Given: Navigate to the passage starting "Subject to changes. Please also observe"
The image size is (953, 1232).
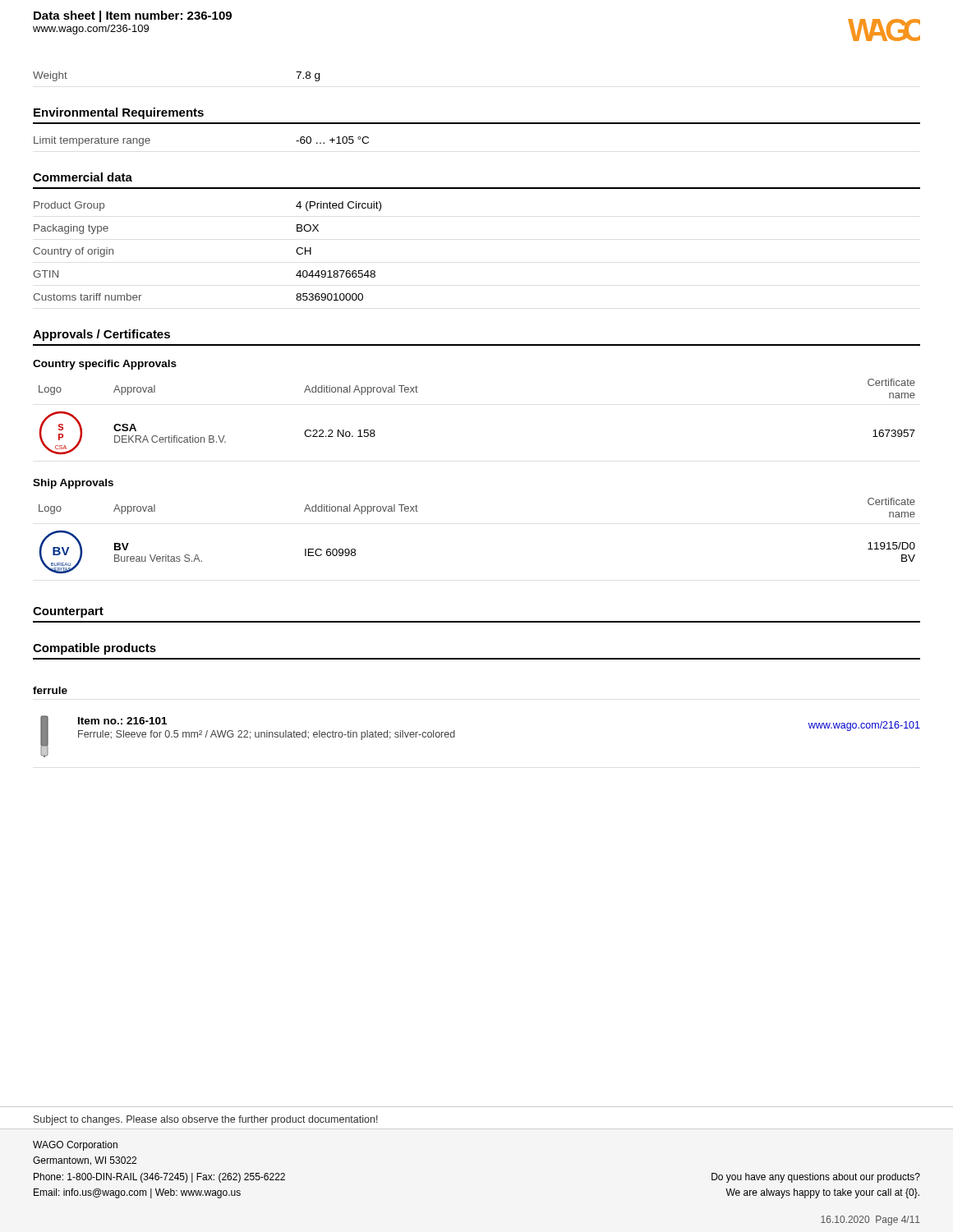Looking at the screenshot, I should pyautogui.click(x=206, y=1120).
